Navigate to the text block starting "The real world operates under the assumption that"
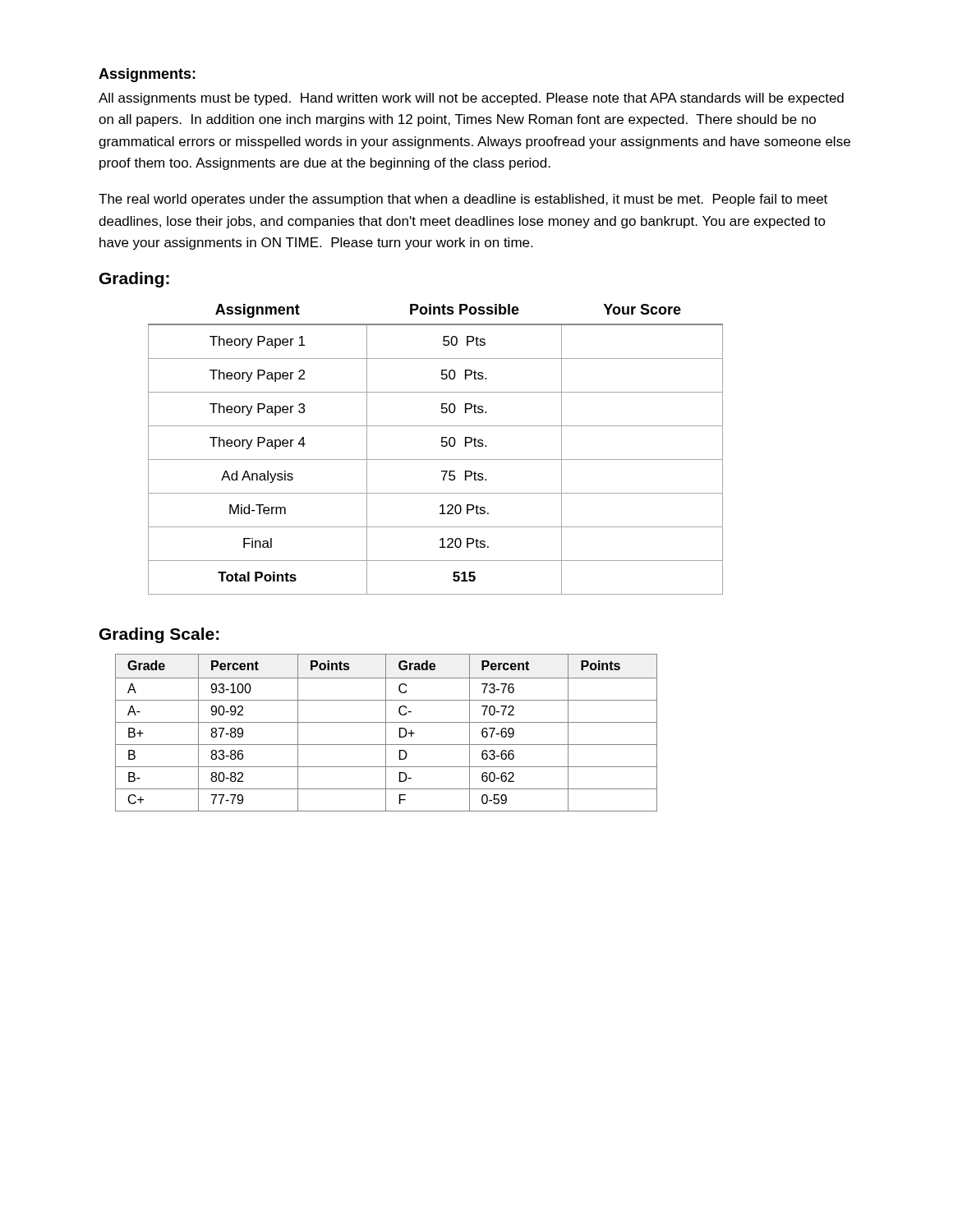 (x=463, y=221)
